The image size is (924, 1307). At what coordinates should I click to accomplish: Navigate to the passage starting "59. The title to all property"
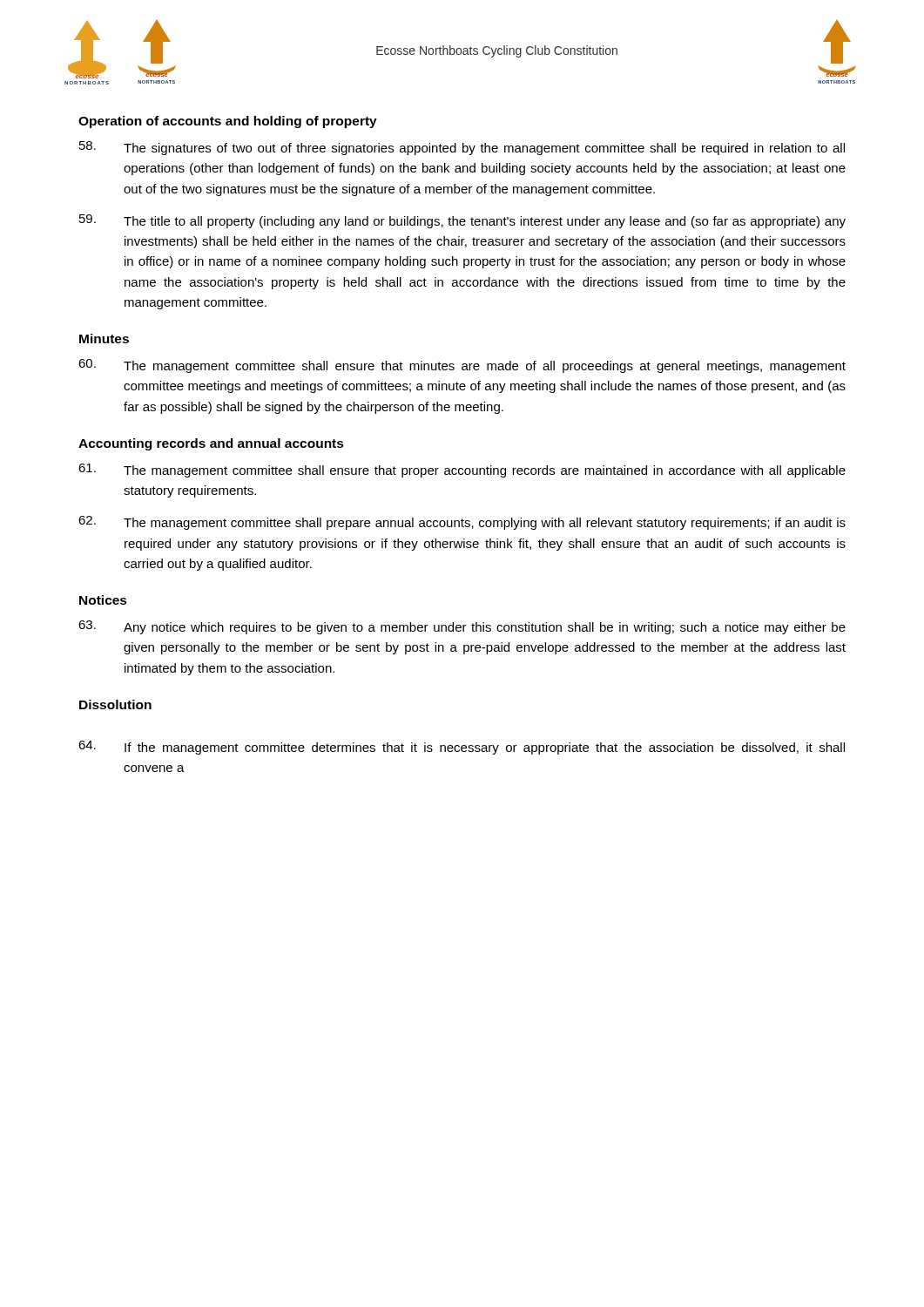tap(462, 261)
